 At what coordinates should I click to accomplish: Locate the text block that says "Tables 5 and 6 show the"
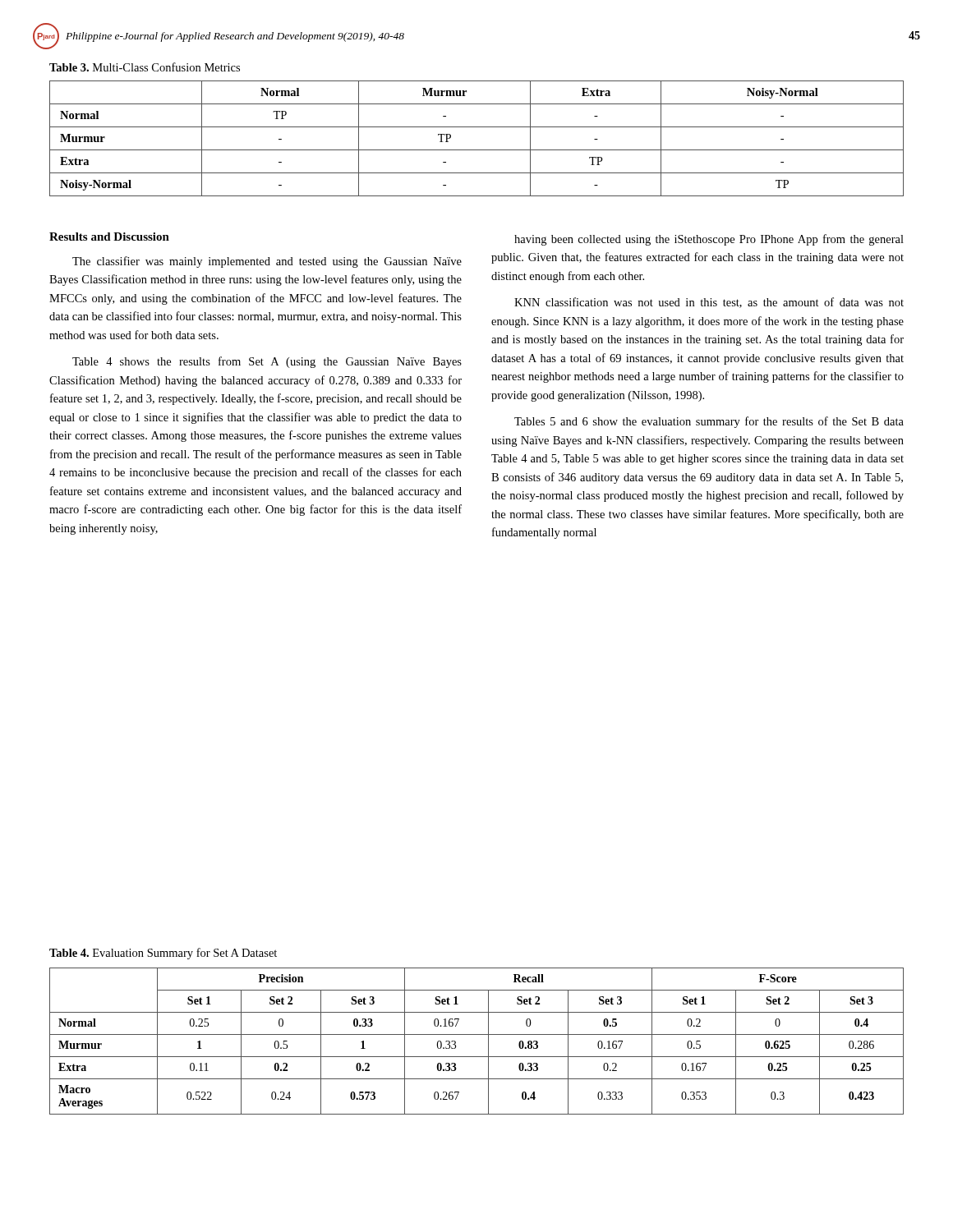(698, 477)
